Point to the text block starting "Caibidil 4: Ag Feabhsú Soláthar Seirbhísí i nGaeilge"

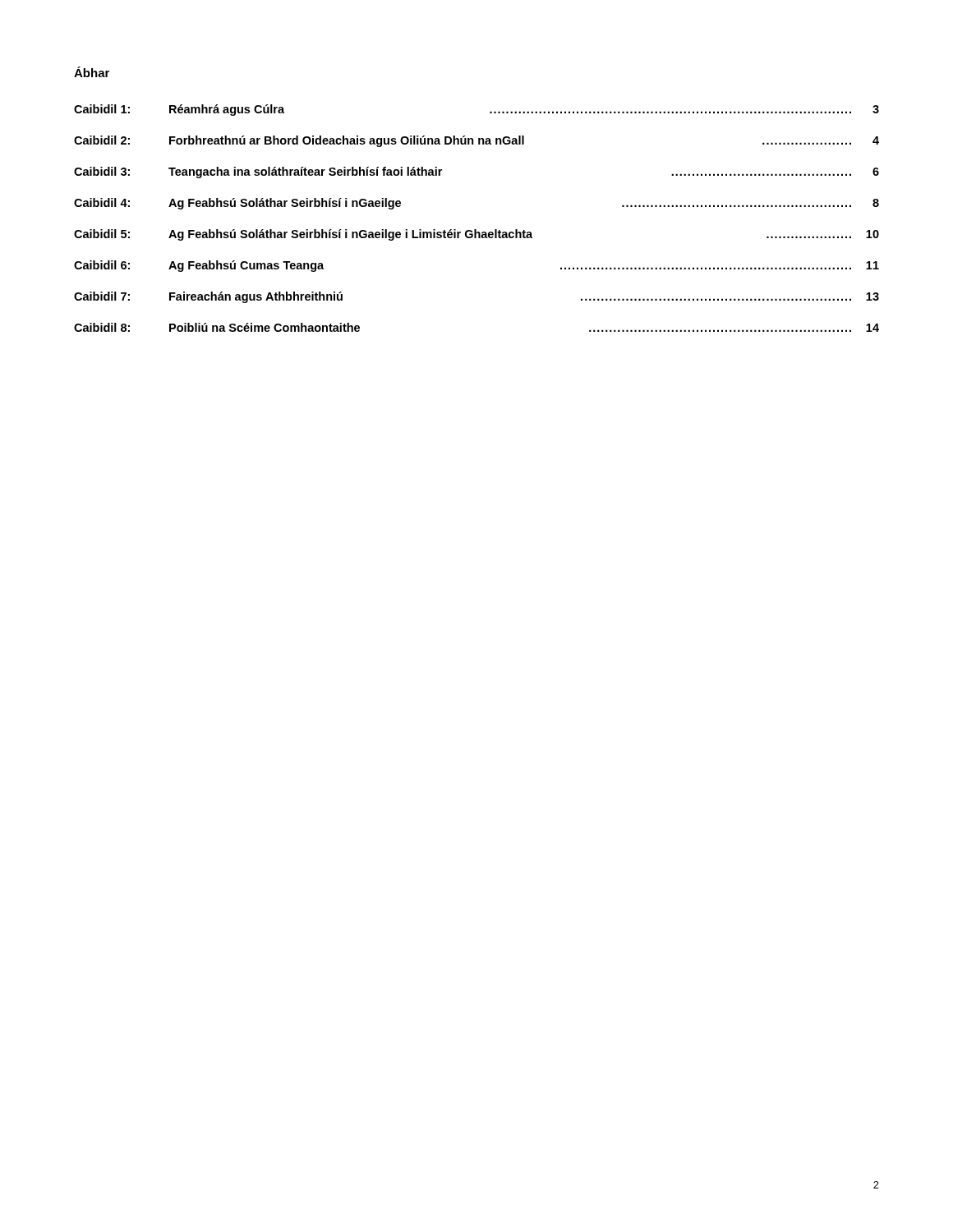click(x=101, y=203)
